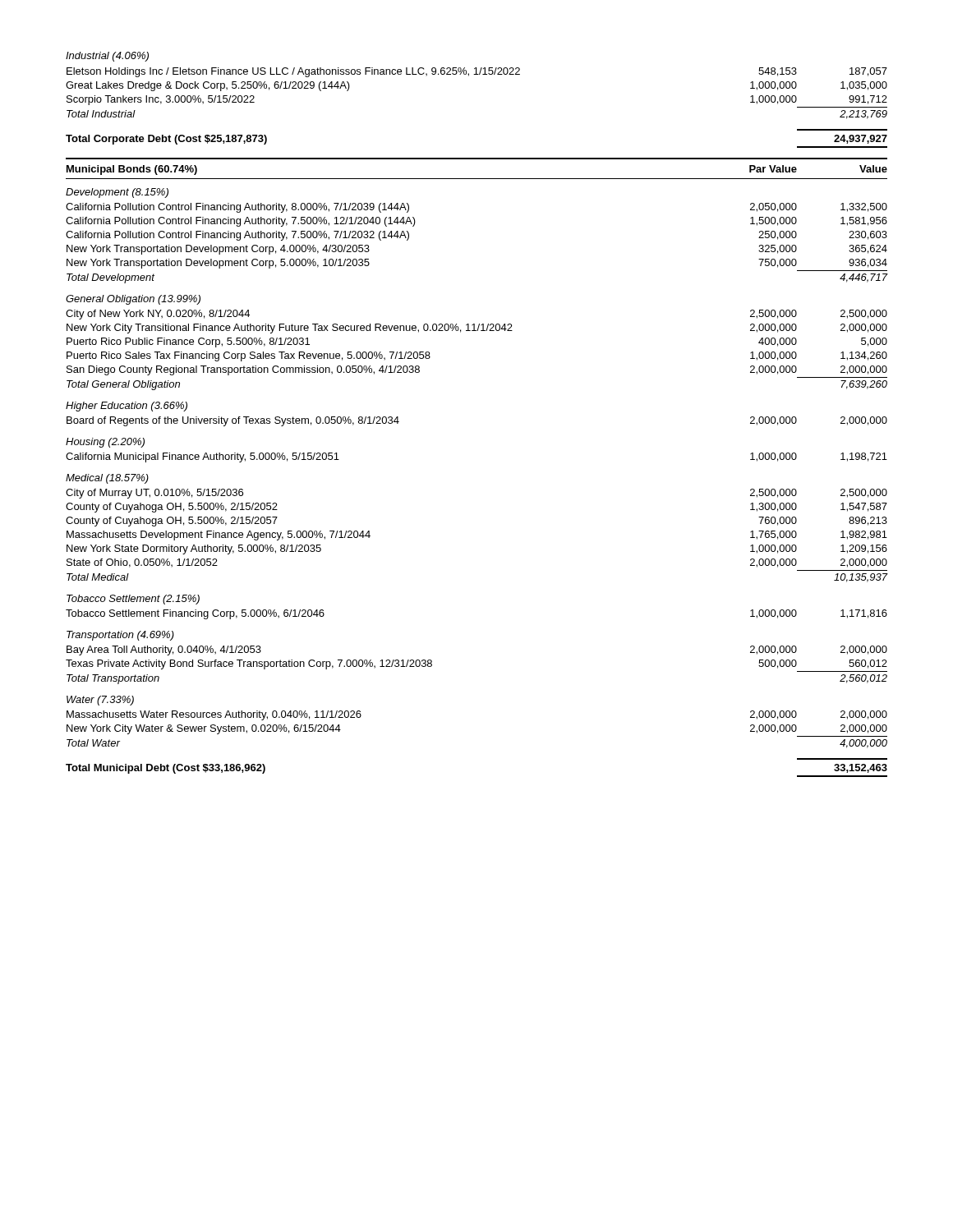
Task: Point to the text starting "Transportation (4.69%)"
Action: pos(120,634)
